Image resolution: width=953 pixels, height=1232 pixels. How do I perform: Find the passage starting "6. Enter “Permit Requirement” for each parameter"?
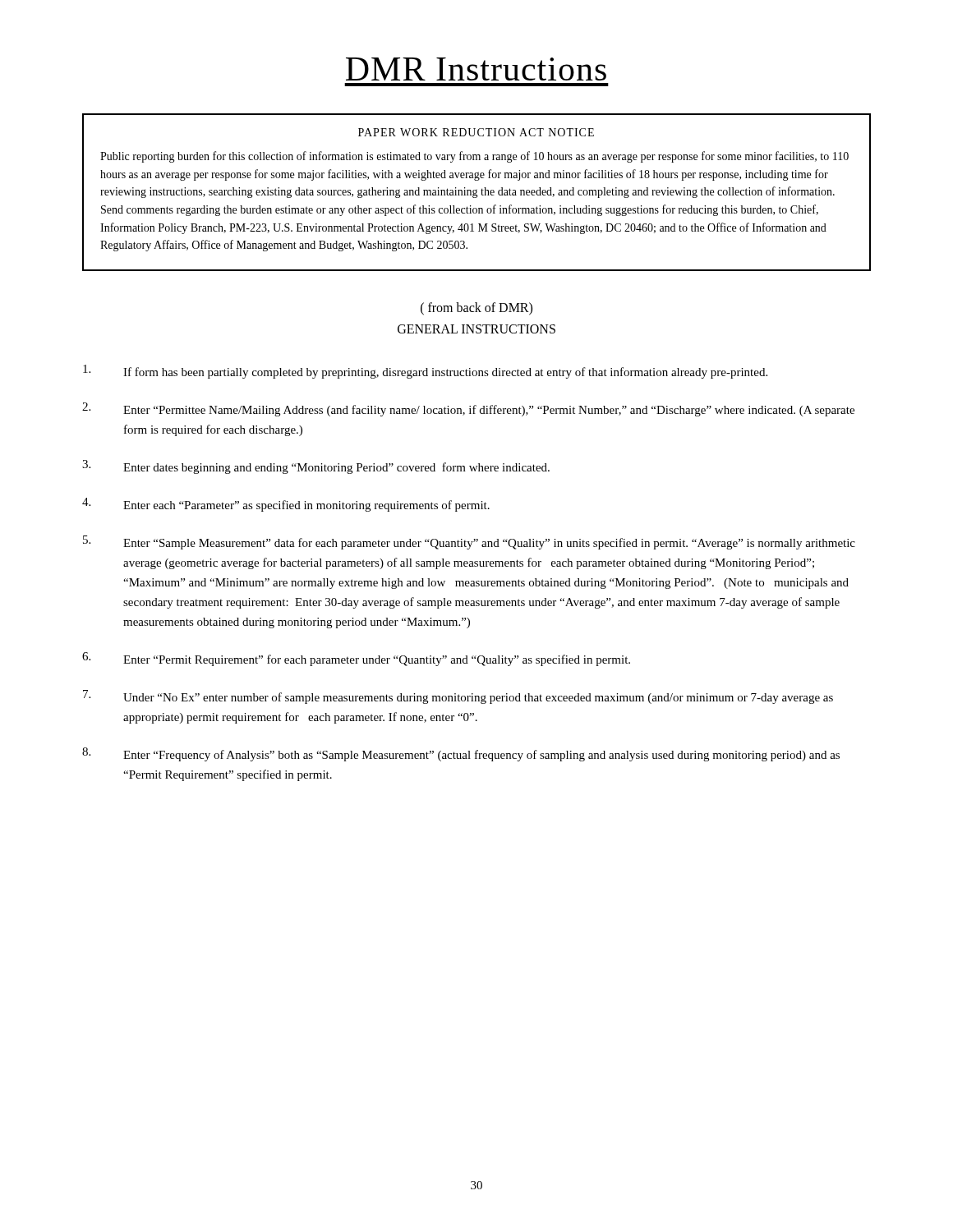[x=476, y=660]
